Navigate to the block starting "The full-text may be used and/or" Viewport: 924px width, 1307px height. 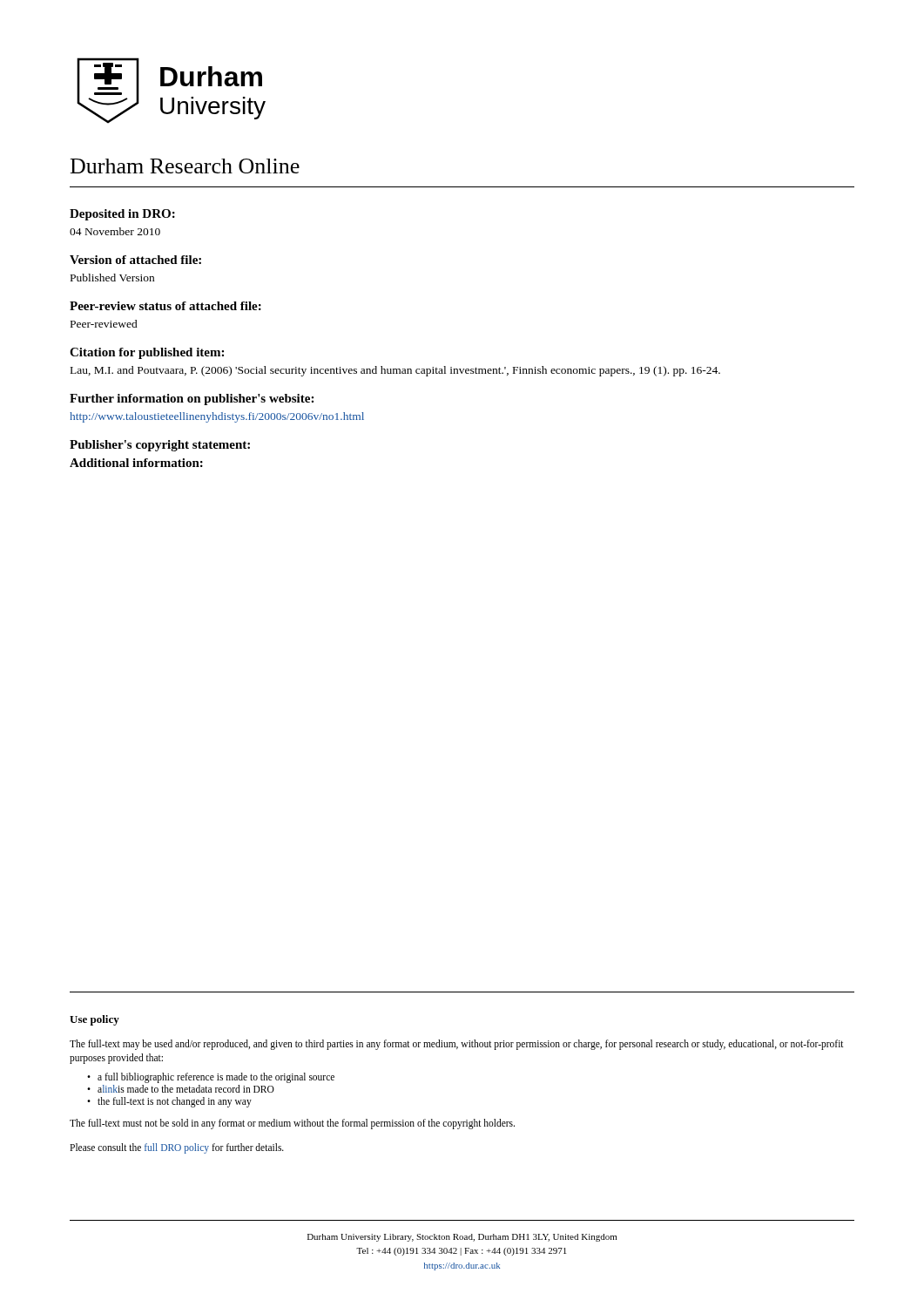tap(462, 1051)
